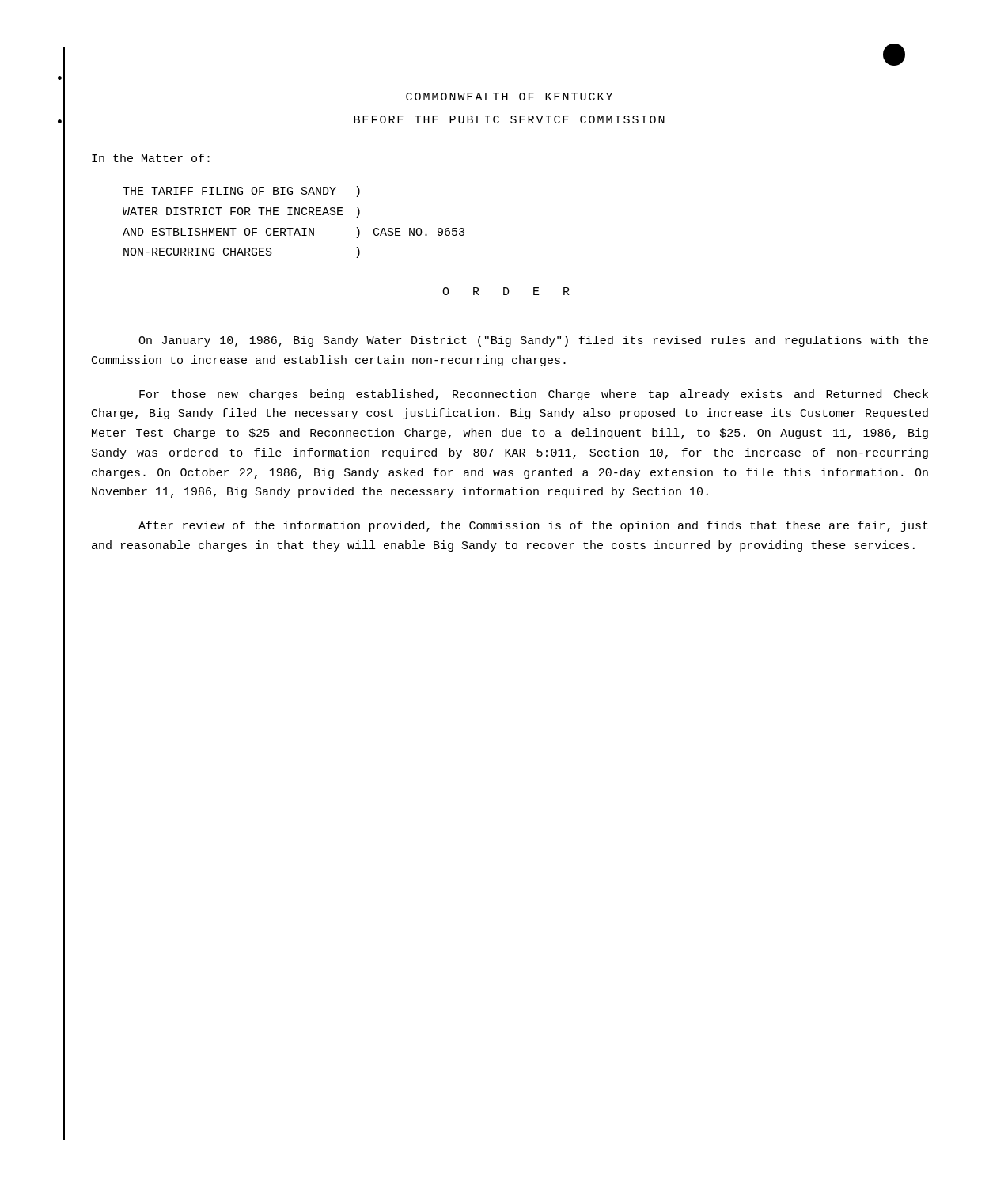1008x1187 pixels.
Task: Select the text block that says "After review of the information provided, the Commission"
Action: [x=510, y=537]
